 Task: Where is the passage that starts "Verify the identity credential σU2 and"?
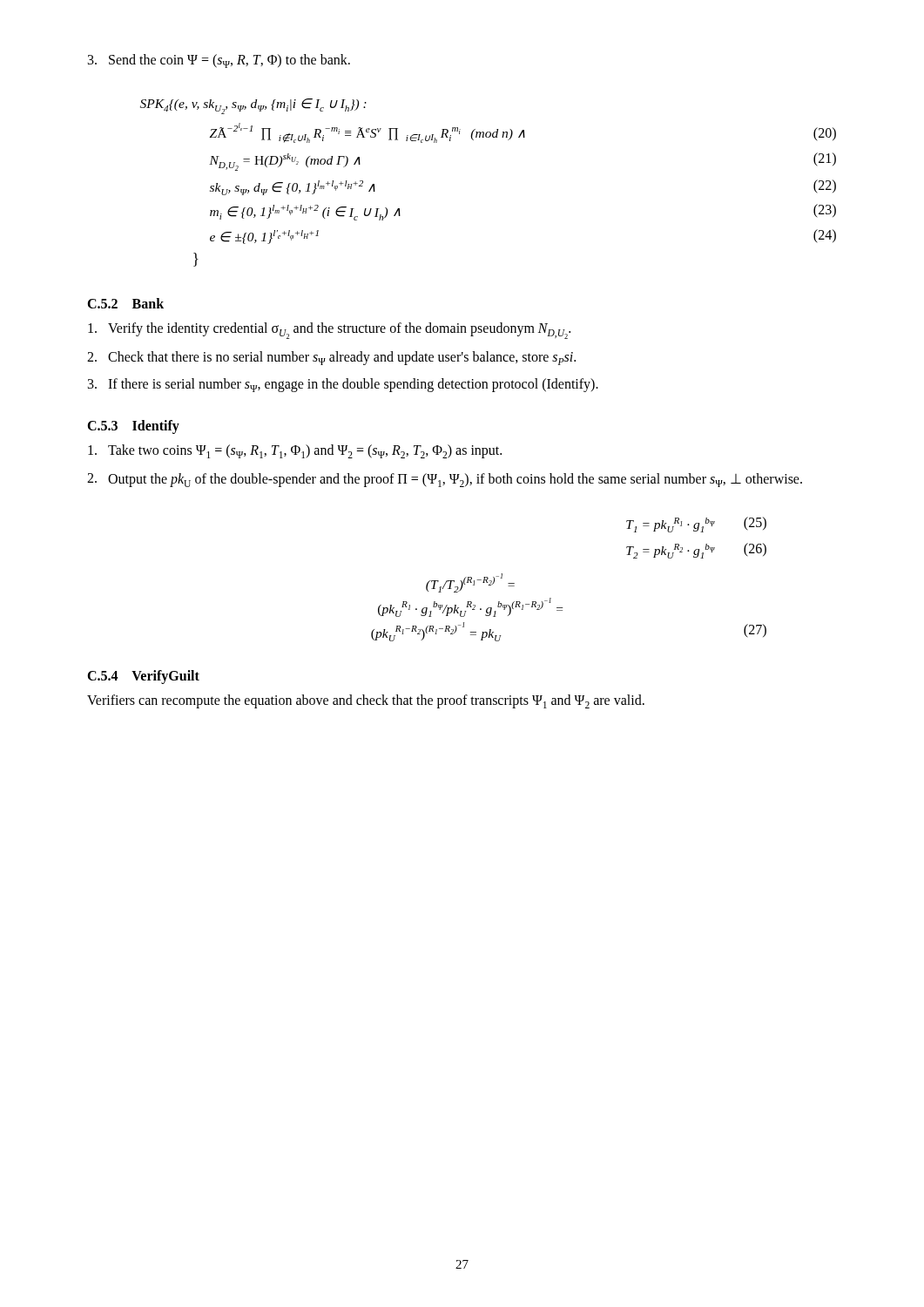click(471, 331)
